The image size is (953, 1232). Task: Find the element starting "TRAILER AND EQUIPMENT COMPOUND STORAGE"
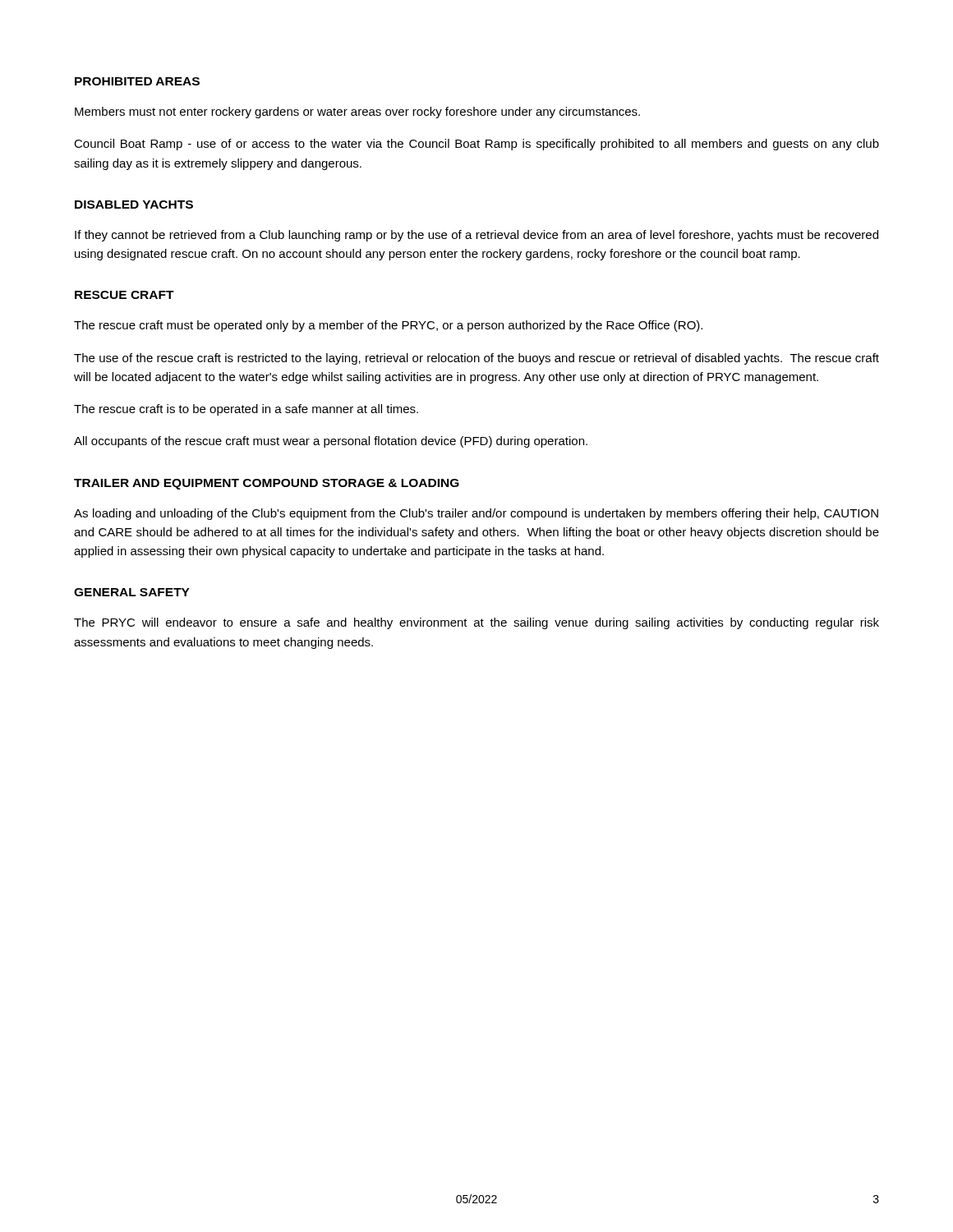pos(267,482)
